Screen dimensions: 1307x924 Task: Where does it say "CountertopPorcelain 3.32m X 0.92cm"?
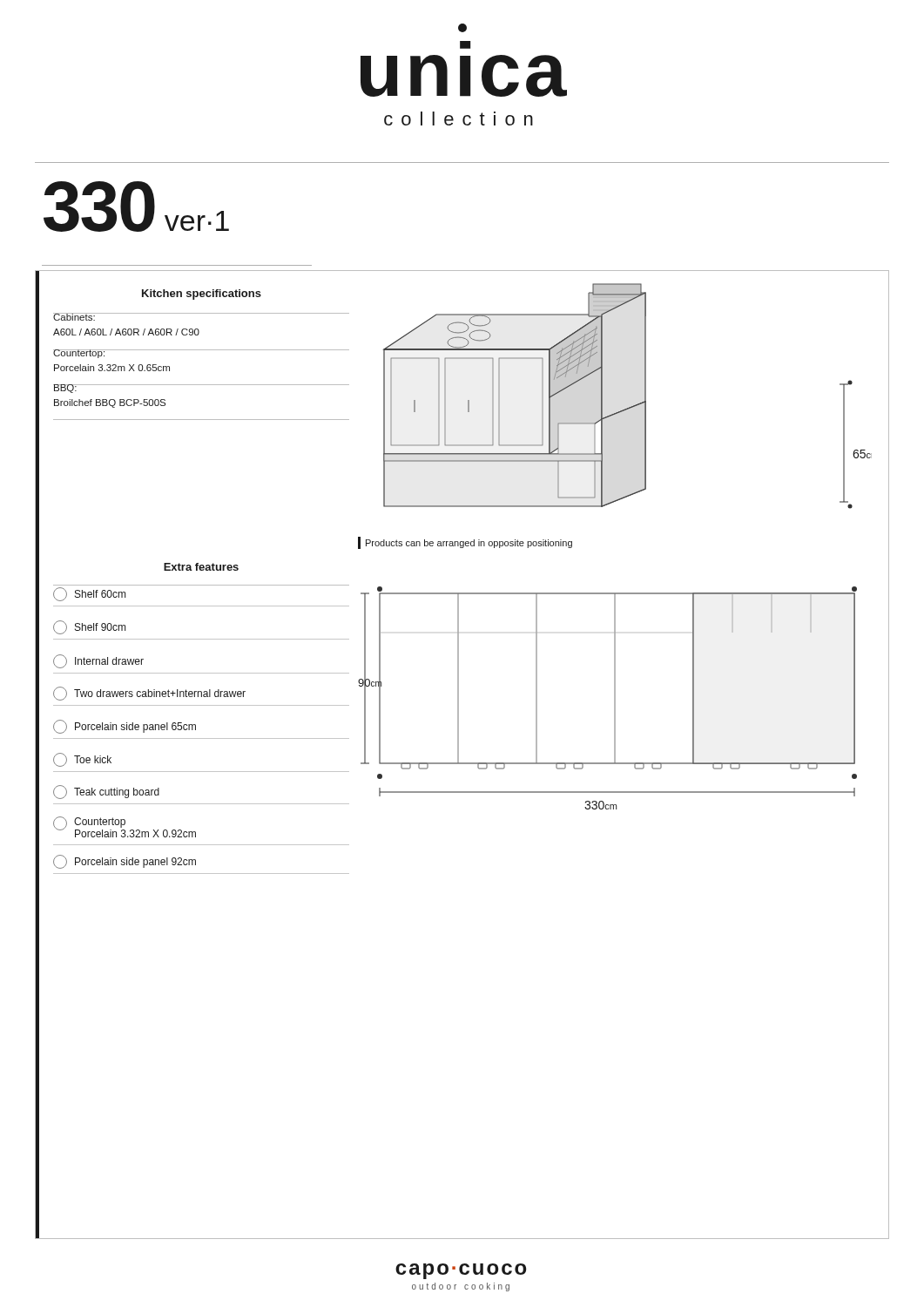125,828
